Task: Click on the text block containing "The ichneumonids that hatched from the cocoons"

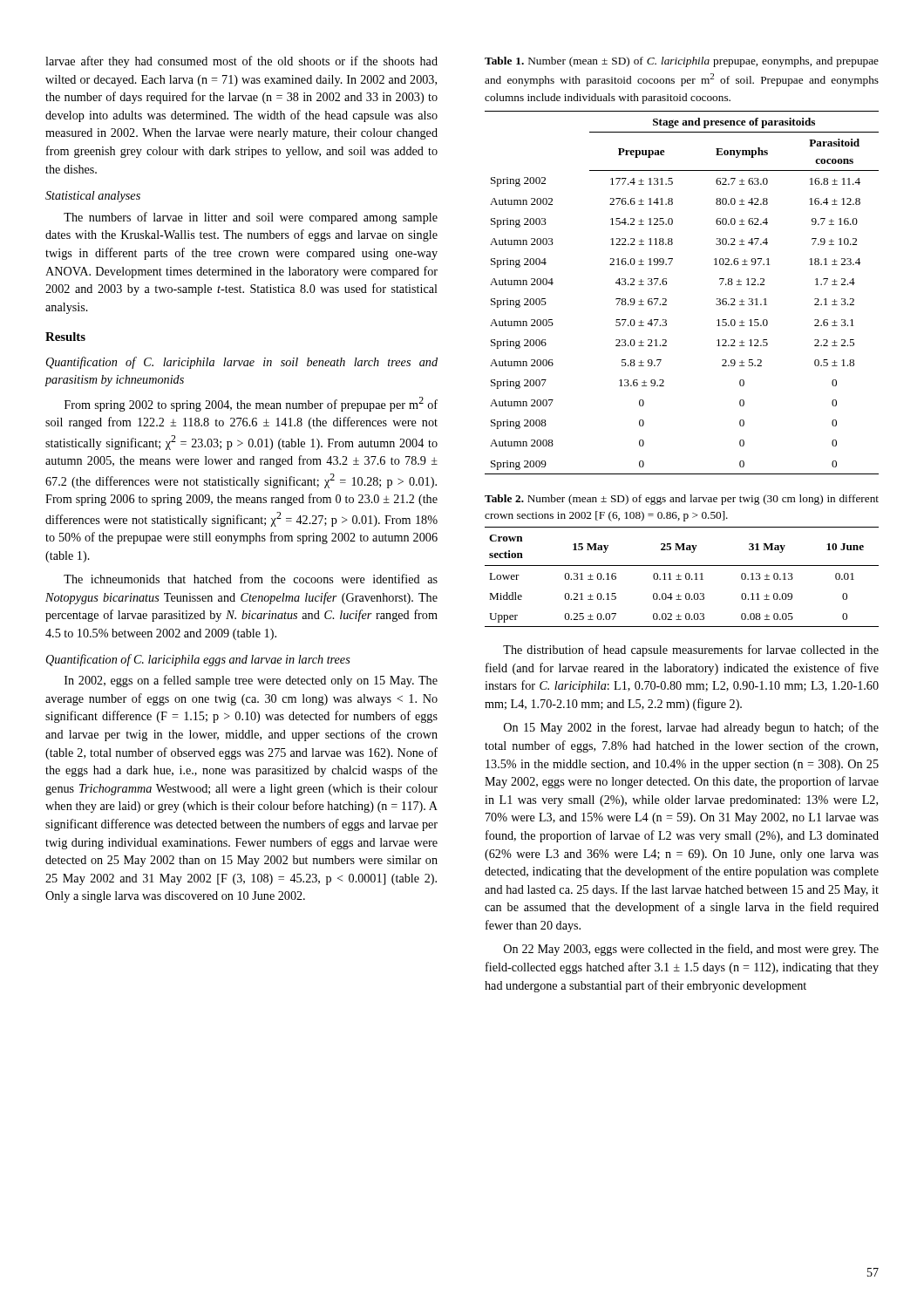Action: pyautogui.click(x=241, y=606)
